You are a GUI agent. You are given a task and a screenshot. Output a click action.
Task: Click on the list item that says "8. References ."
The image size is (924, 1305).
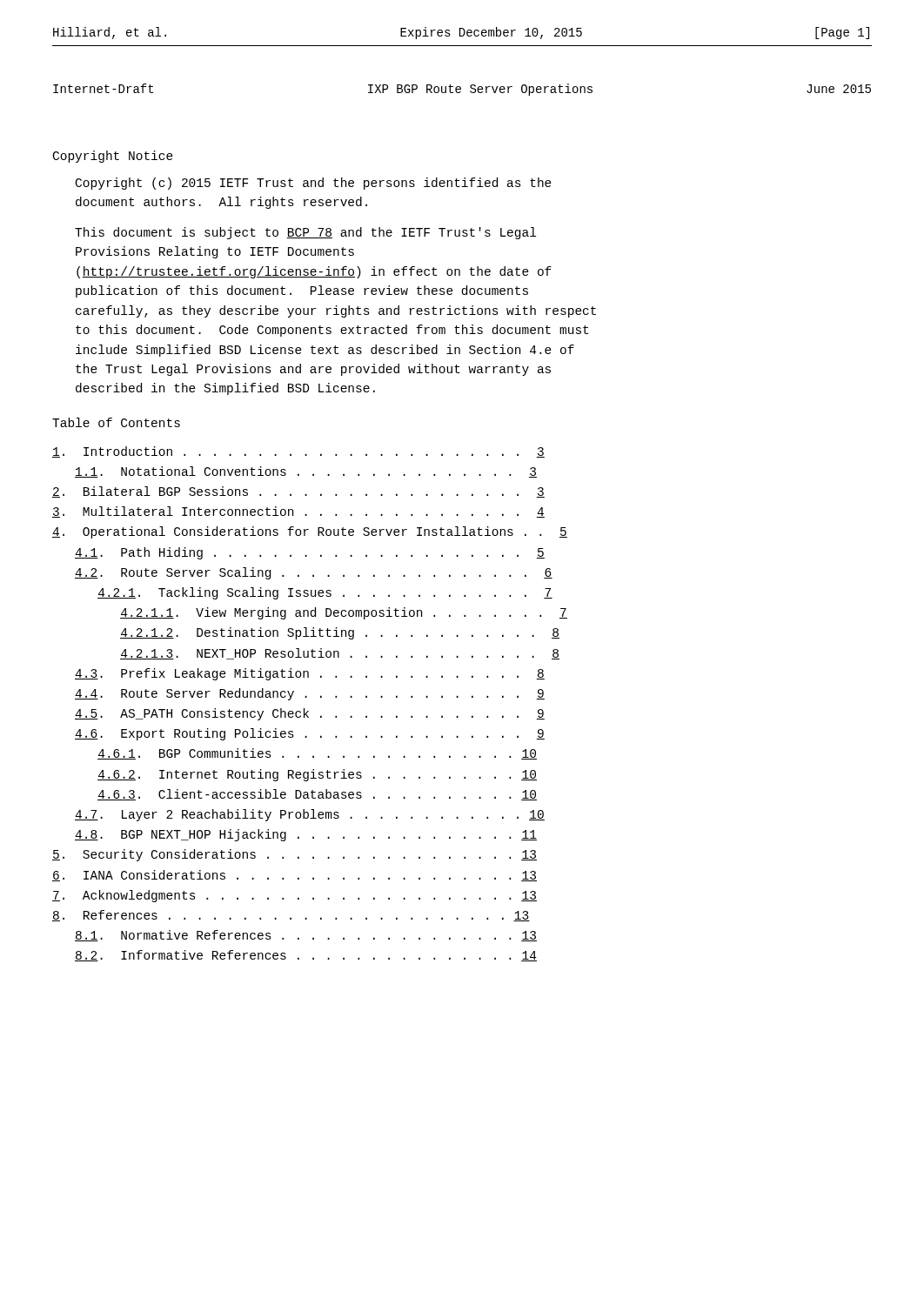tap(291, 916)
